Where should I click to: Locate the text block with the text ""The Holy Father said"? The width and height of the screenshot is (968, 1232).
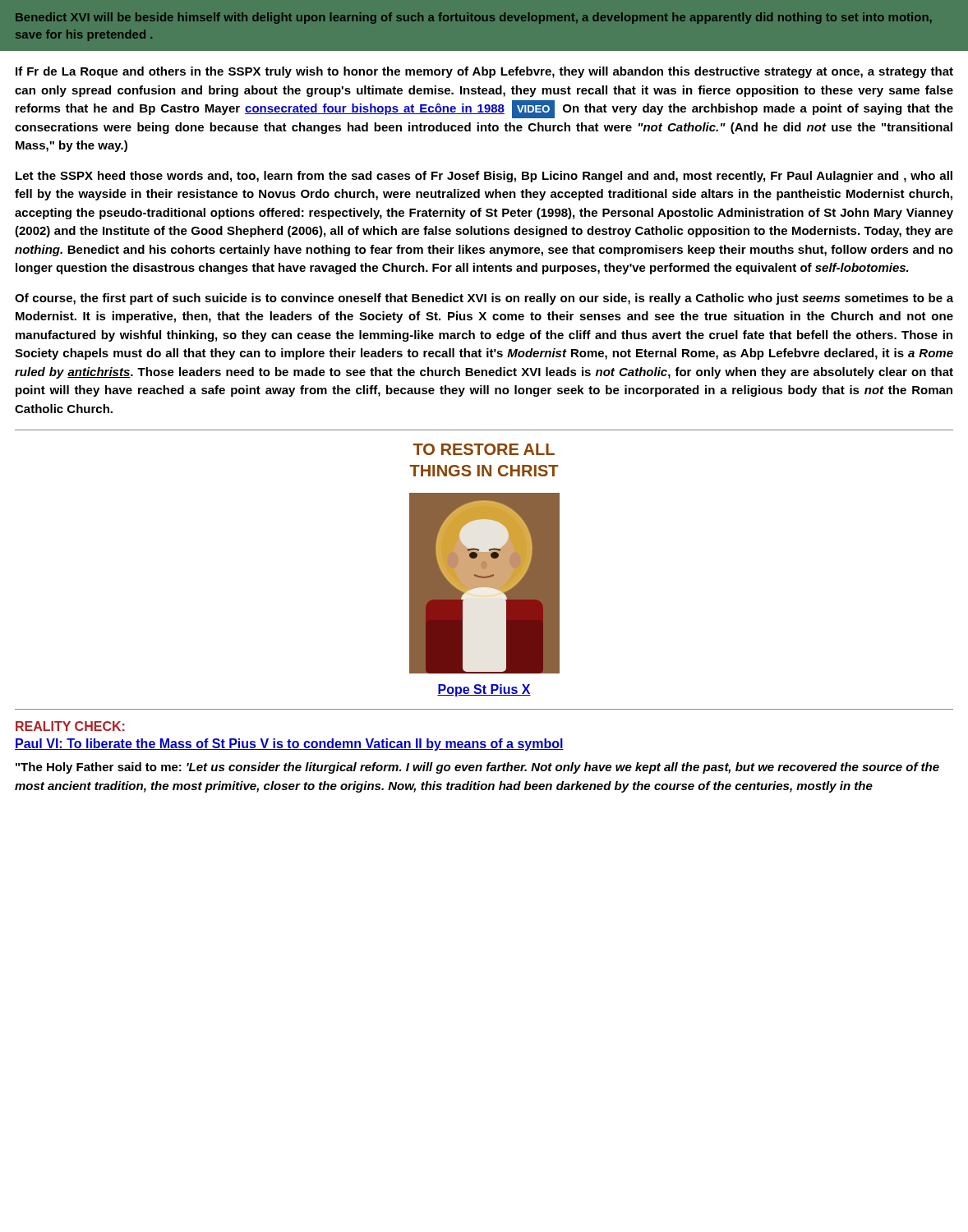coord(477,776)
